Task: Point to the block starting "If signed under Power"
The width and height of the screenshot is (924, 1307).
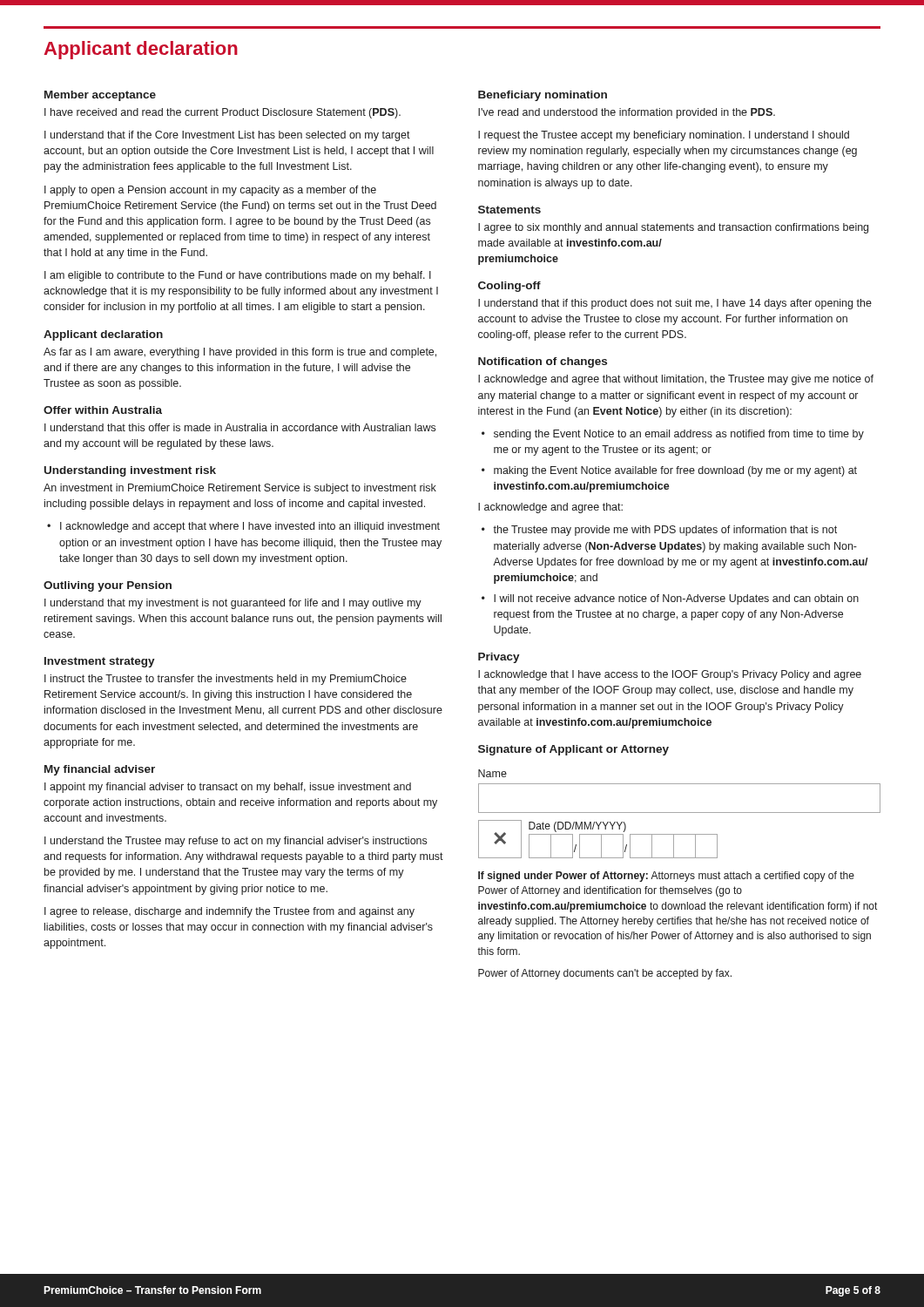Action: (679, 914)
